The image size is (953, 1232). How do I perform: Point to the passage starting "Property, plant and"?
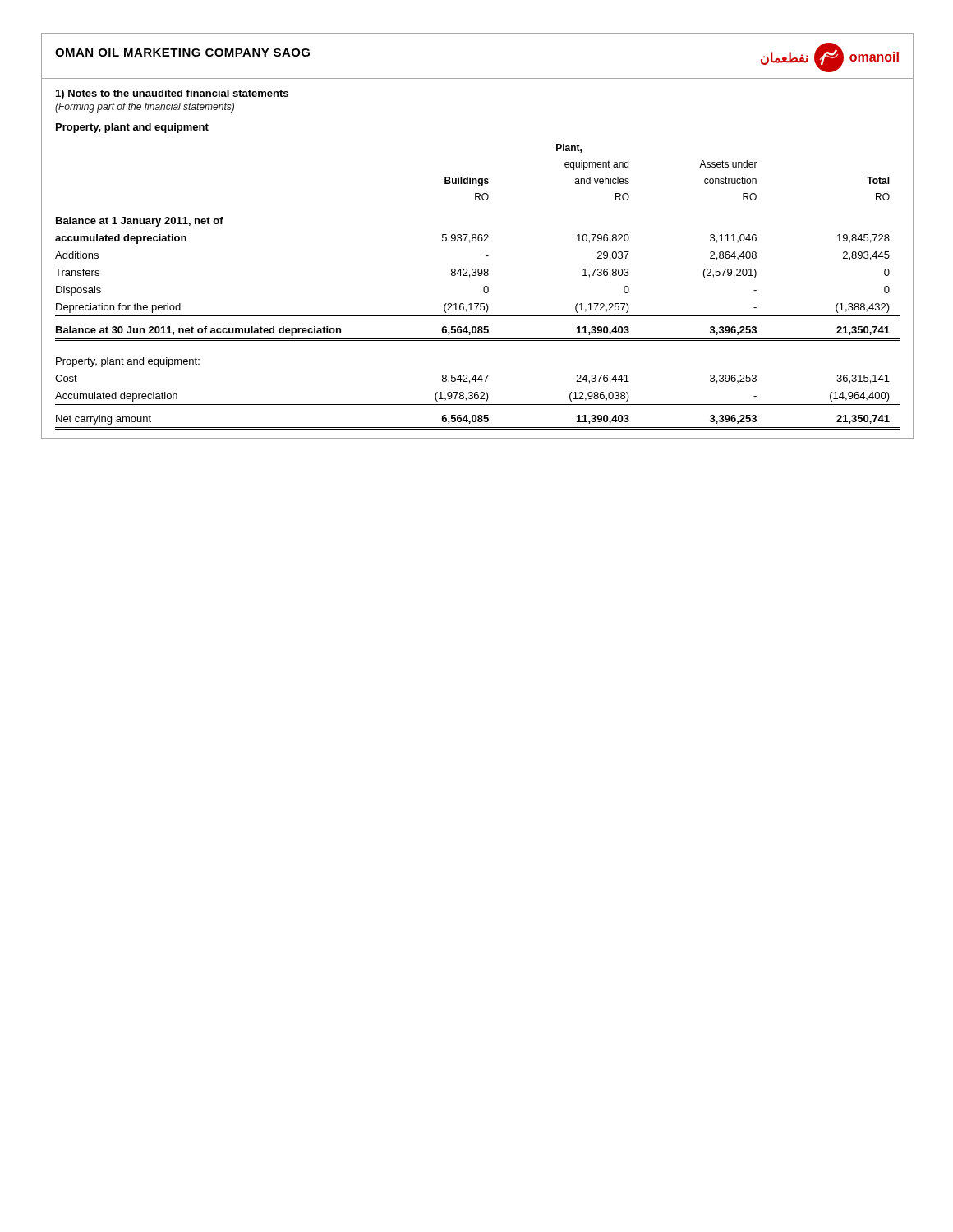point(132,127)
